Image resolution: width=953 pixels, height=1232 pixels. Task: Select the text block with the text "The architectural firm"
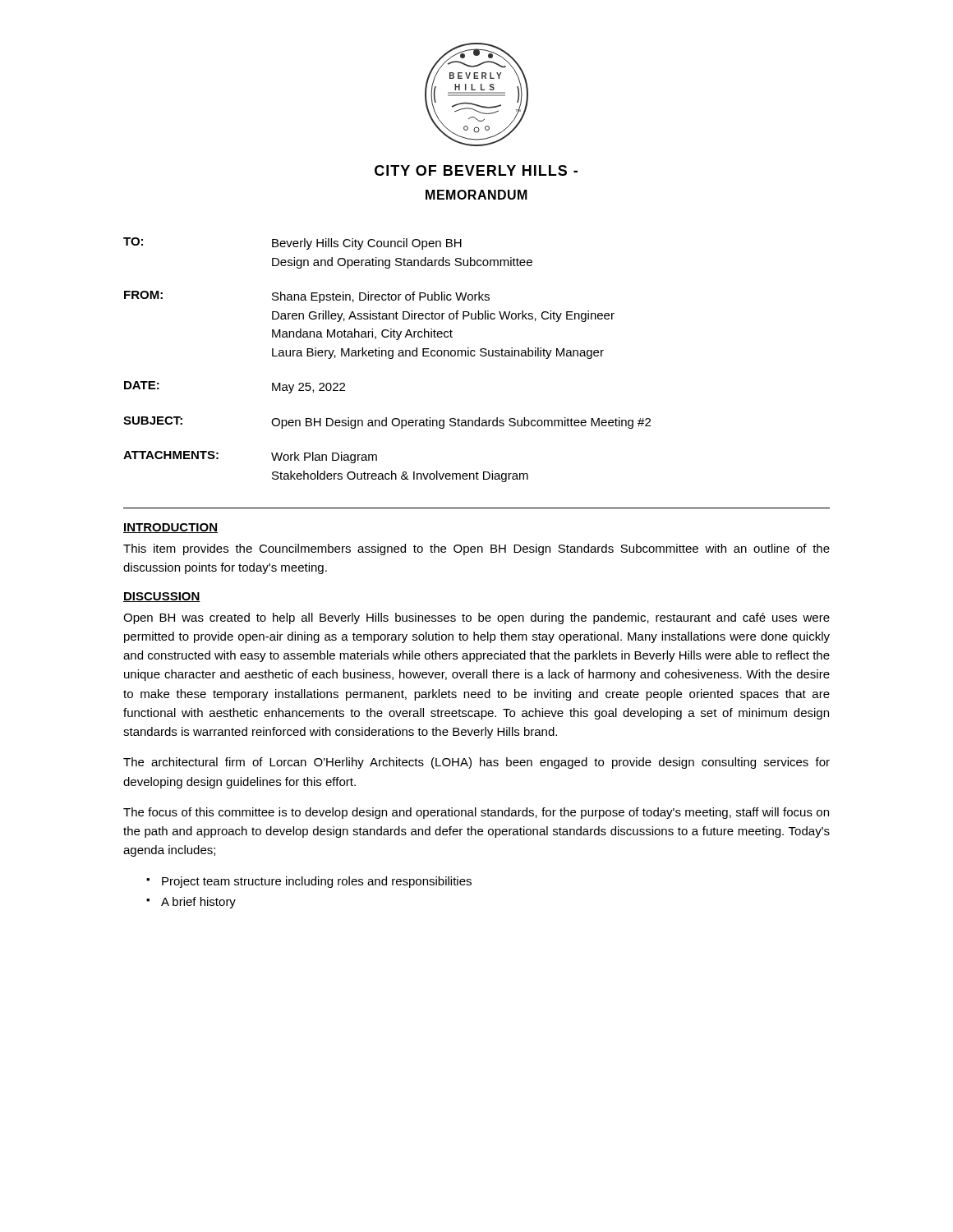[x=476, y=772]
